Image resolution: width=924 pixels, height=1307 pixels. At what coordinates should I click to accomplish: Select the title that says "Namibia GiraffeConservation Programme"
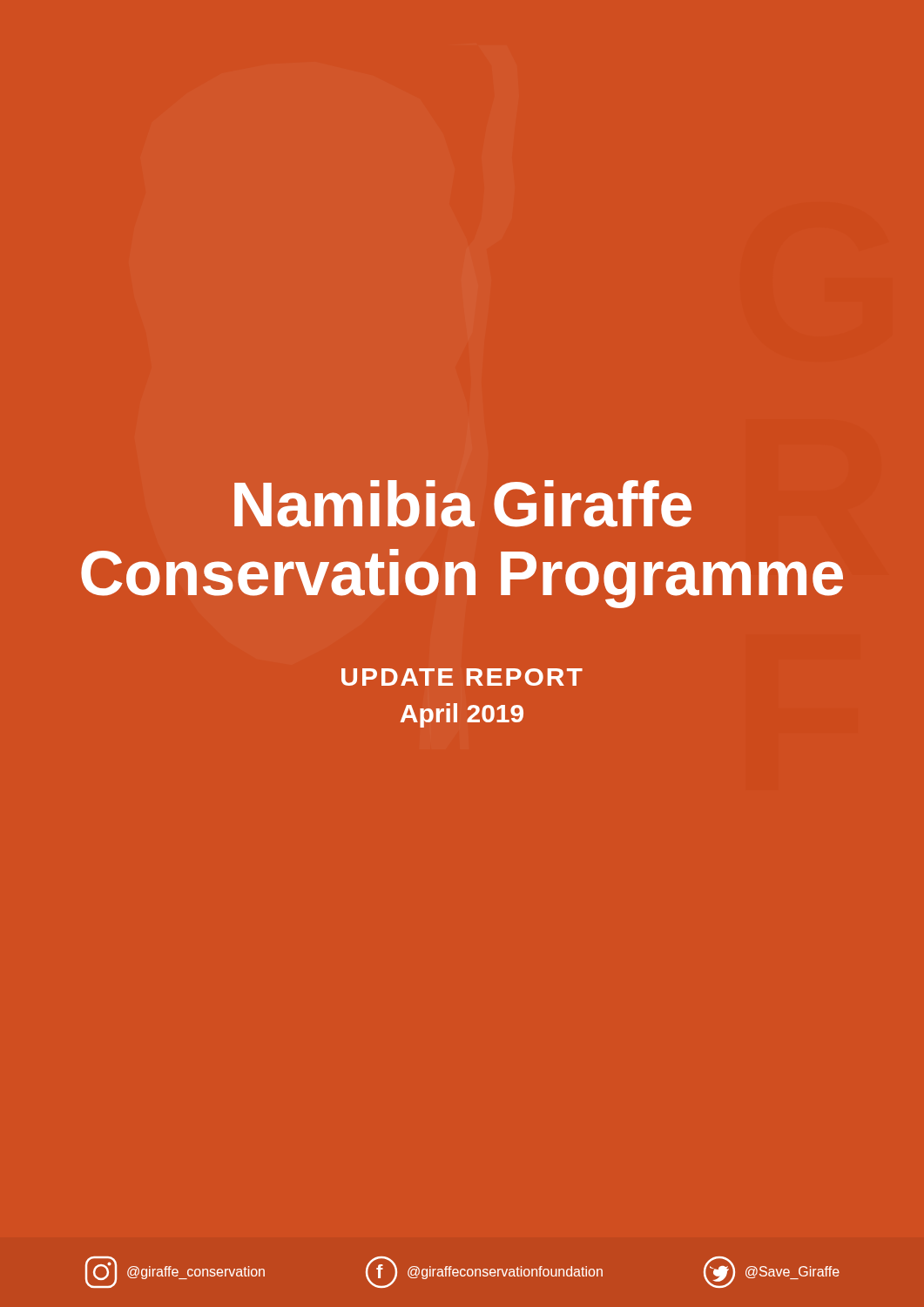(x=462, y=540)
